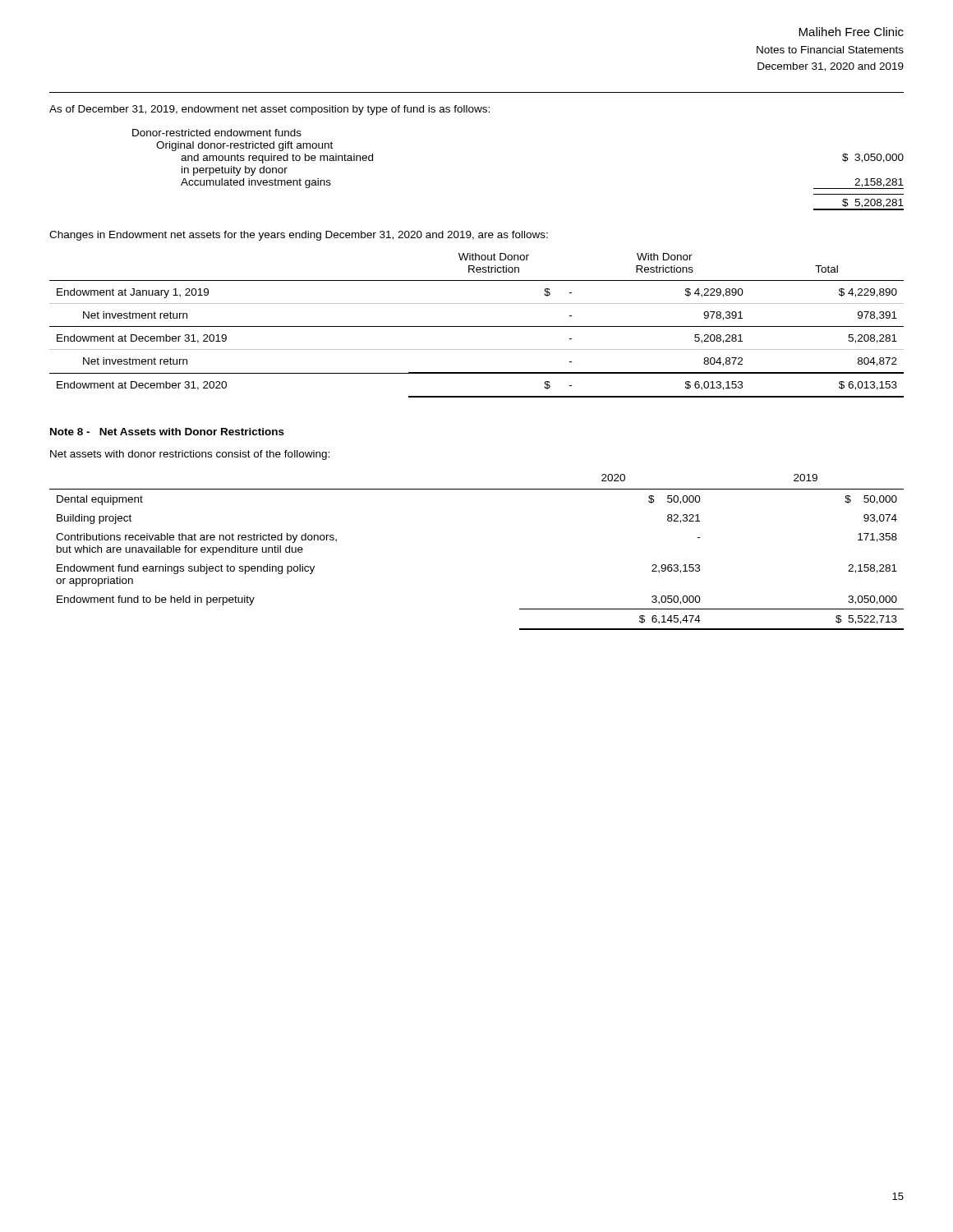Select the table that reads "Building project"
Viewport: 953px width, 1232px height.
click(x=476, y=550)
